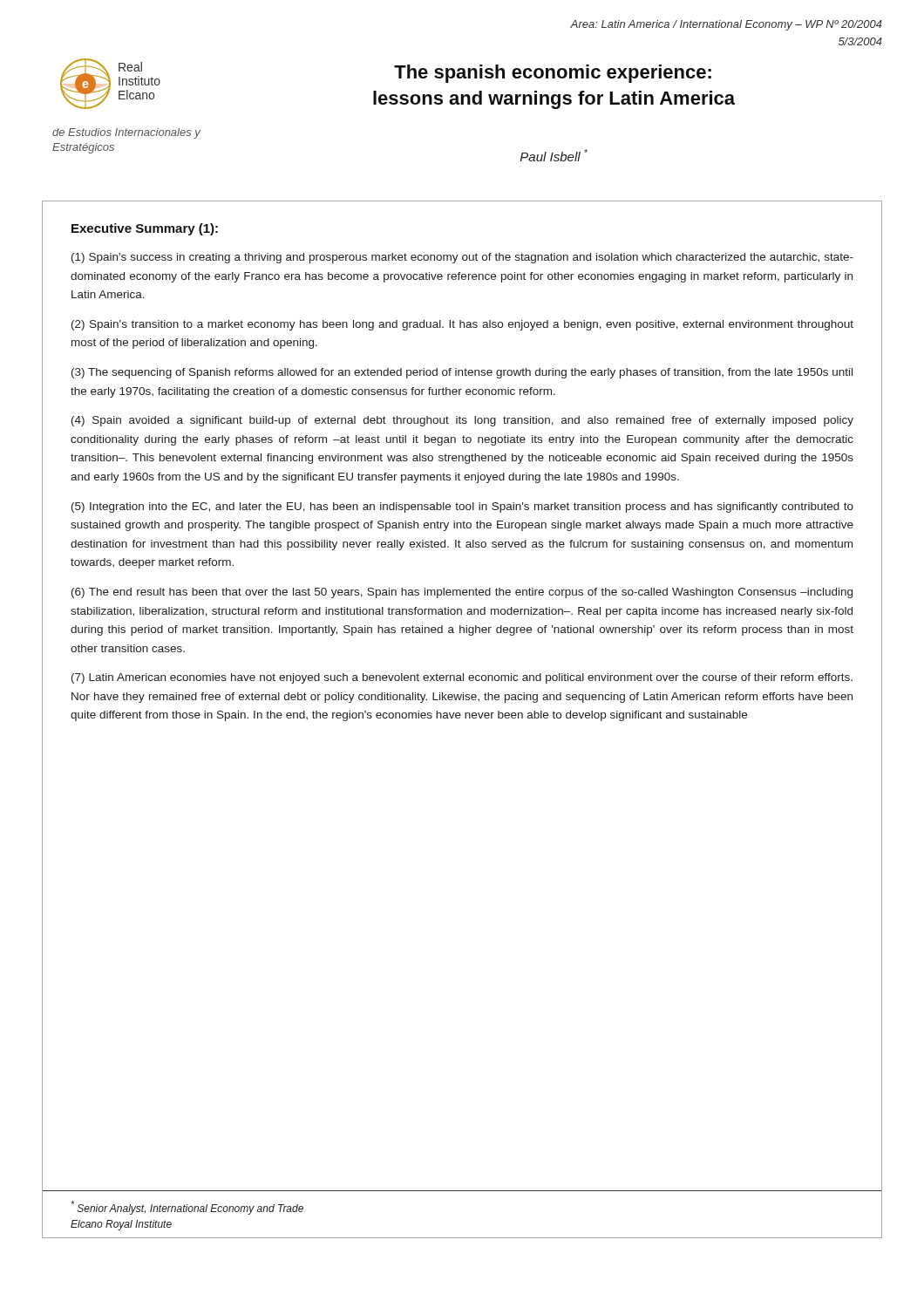Screen dimensions: 1308x924
Task: Select a logo
Action: point(131,104)
